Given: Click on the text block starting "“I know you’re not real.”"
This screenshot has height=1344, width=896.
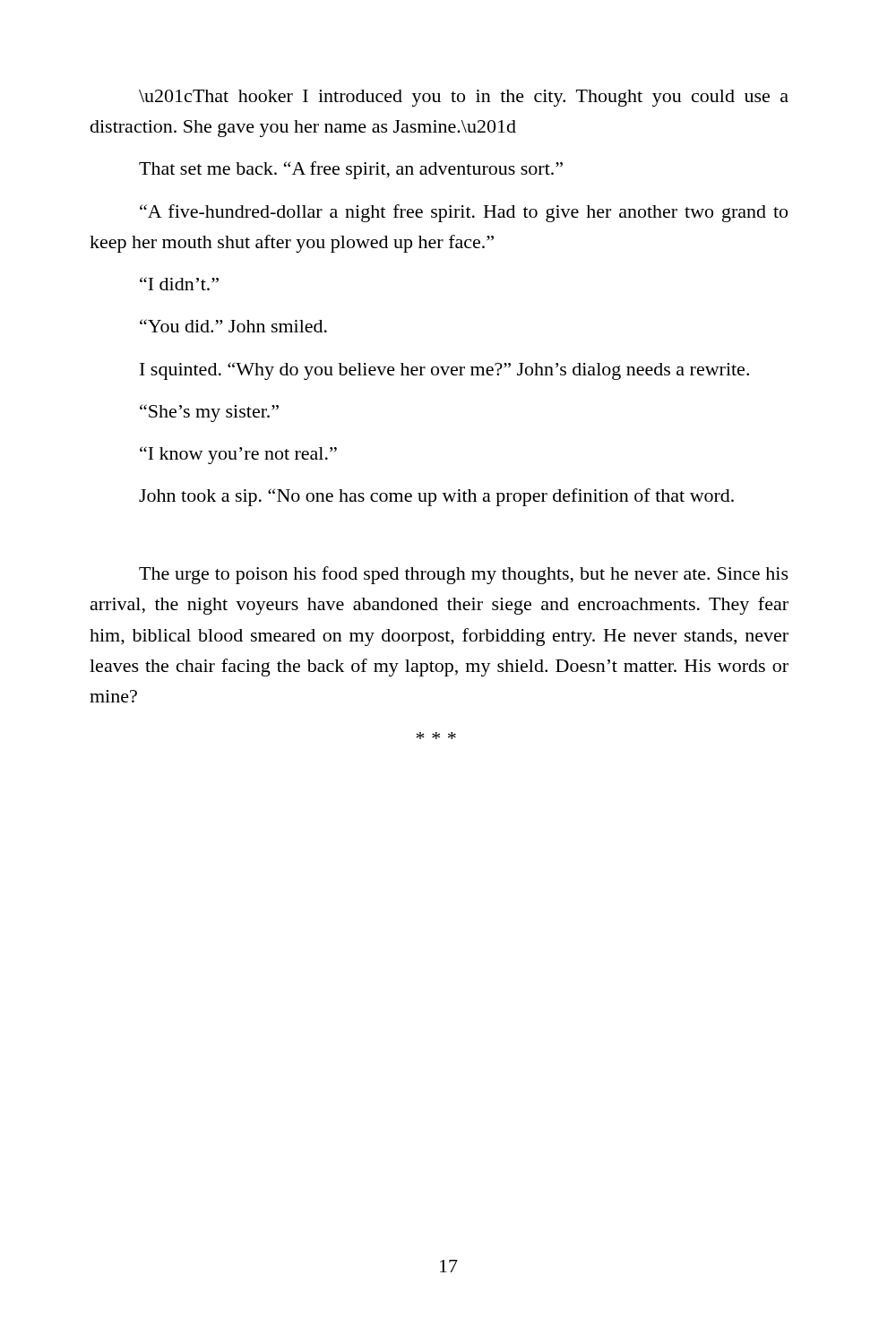Looking at the screenshot, I should (x=238, y=453).
